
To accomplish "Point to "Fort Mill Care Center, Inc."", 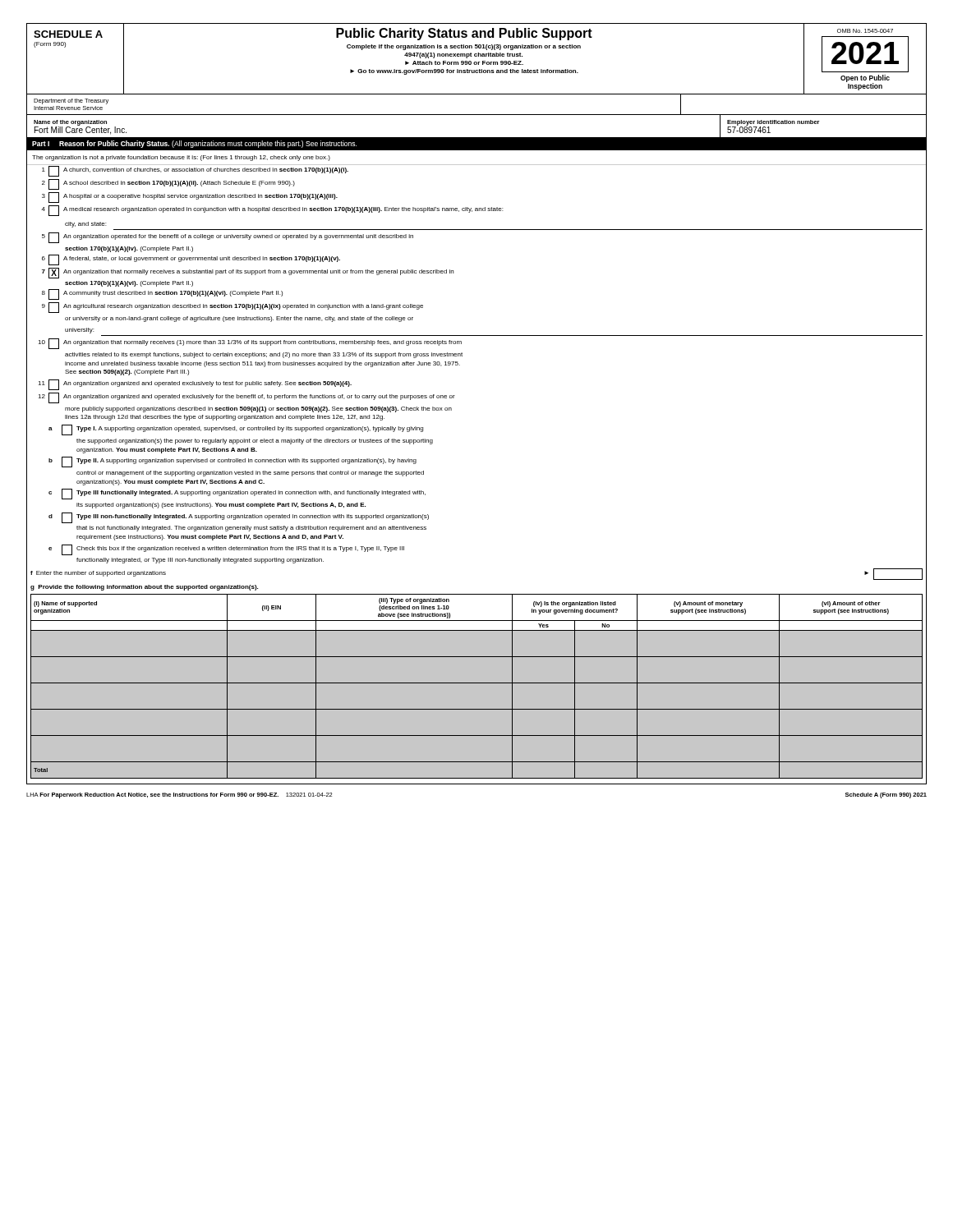I will tap(80, 130).
